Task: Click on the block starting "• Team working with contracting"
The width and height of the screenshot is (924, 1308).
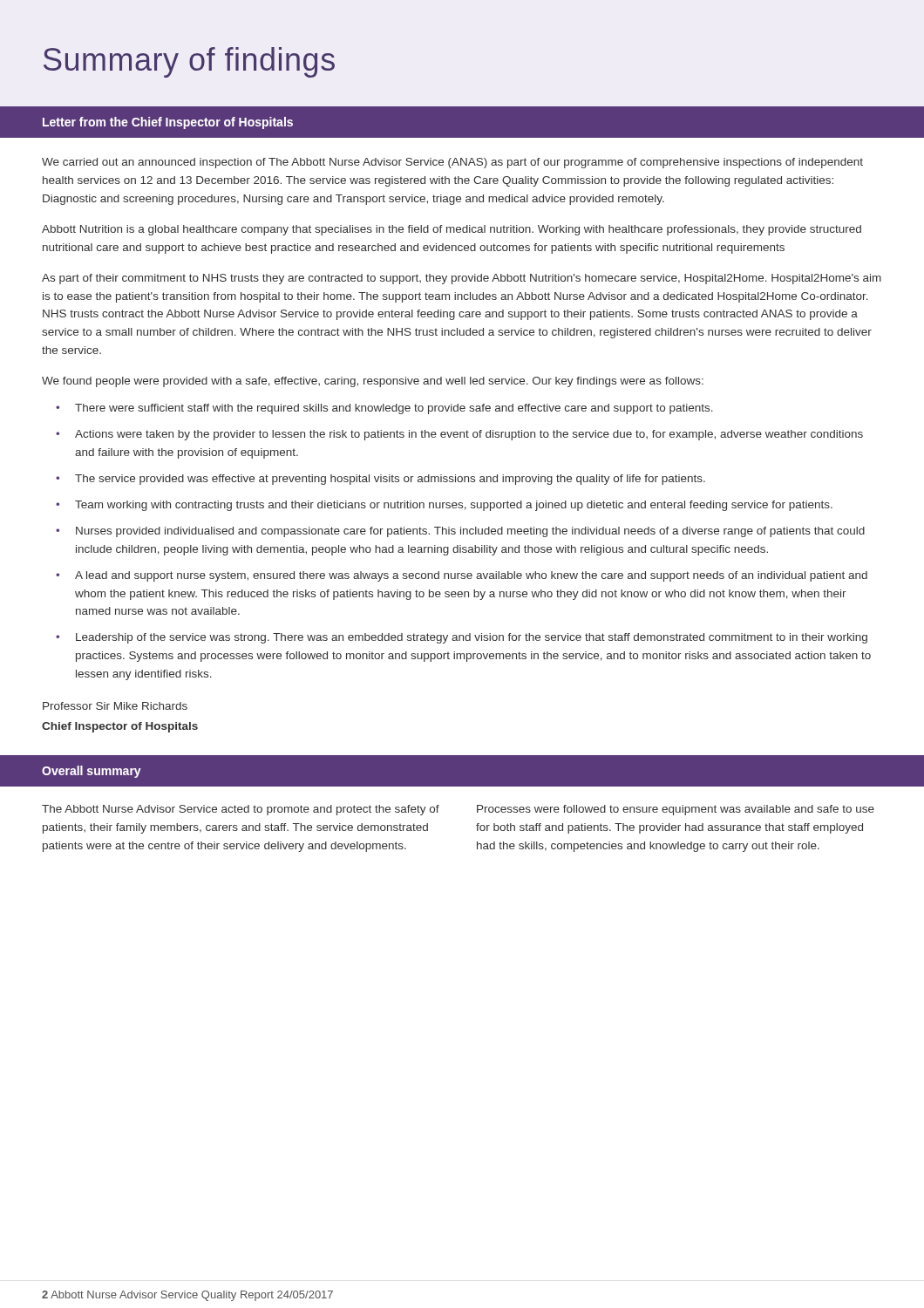Action: point(444,505)
